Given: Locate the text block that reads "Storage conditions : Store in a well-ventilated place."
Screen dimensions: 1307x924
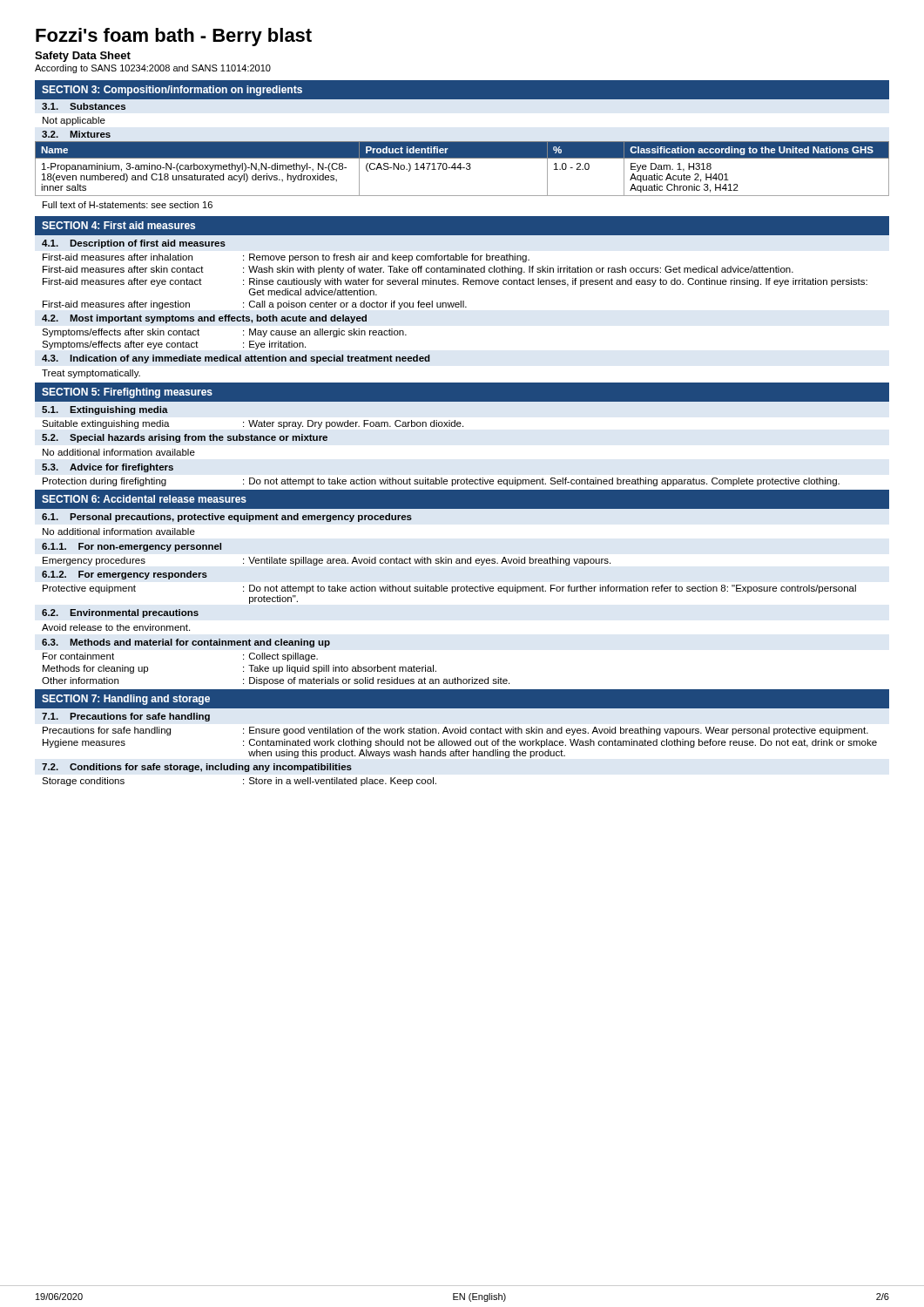Looking at the screenshot, I should (x=85, y=781).
